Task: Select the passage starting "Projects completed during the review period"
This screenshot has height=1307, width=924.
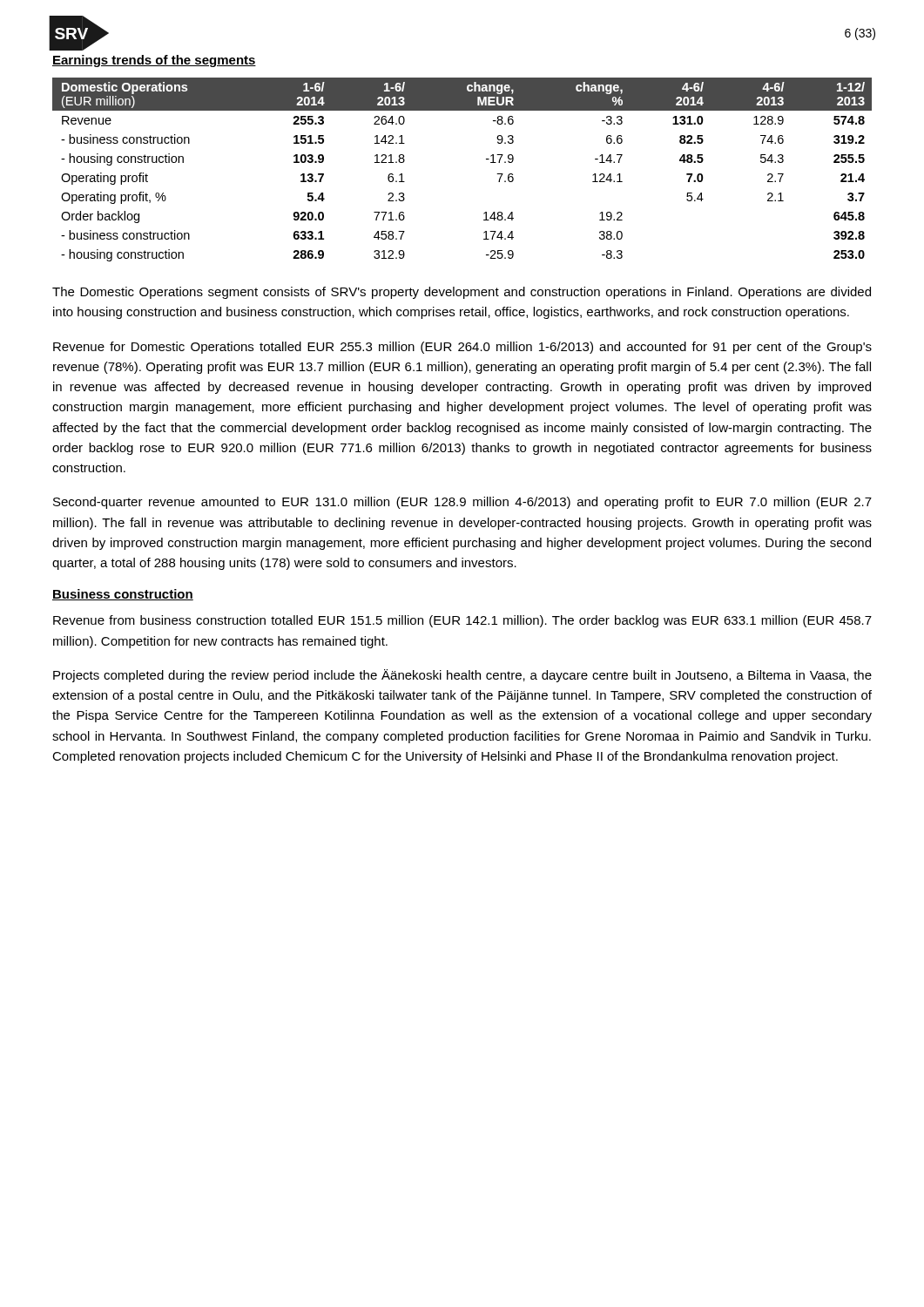Action: coord(462,715)
